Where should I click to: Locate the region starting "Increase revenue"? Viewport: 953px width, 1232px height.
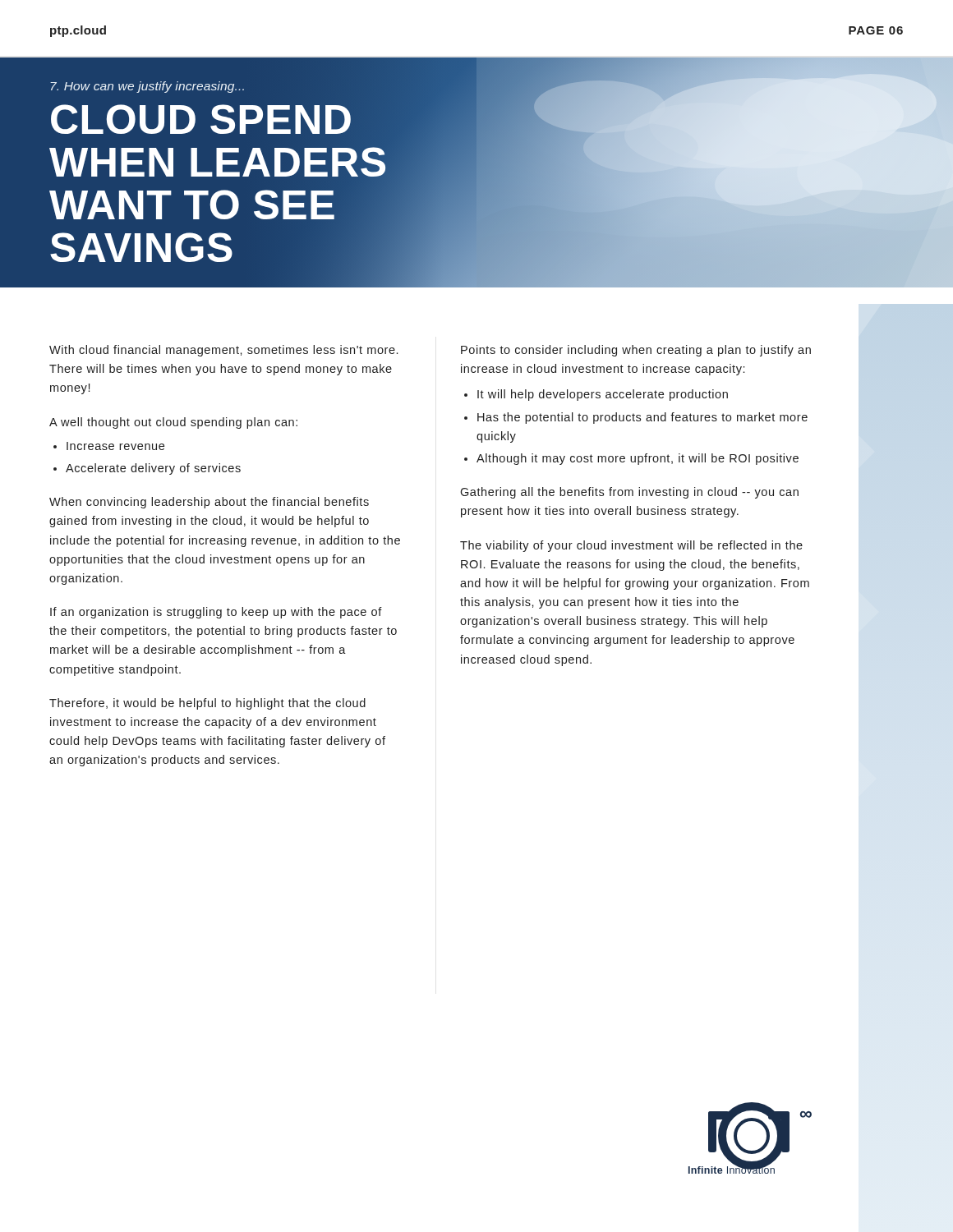[116, 446]
